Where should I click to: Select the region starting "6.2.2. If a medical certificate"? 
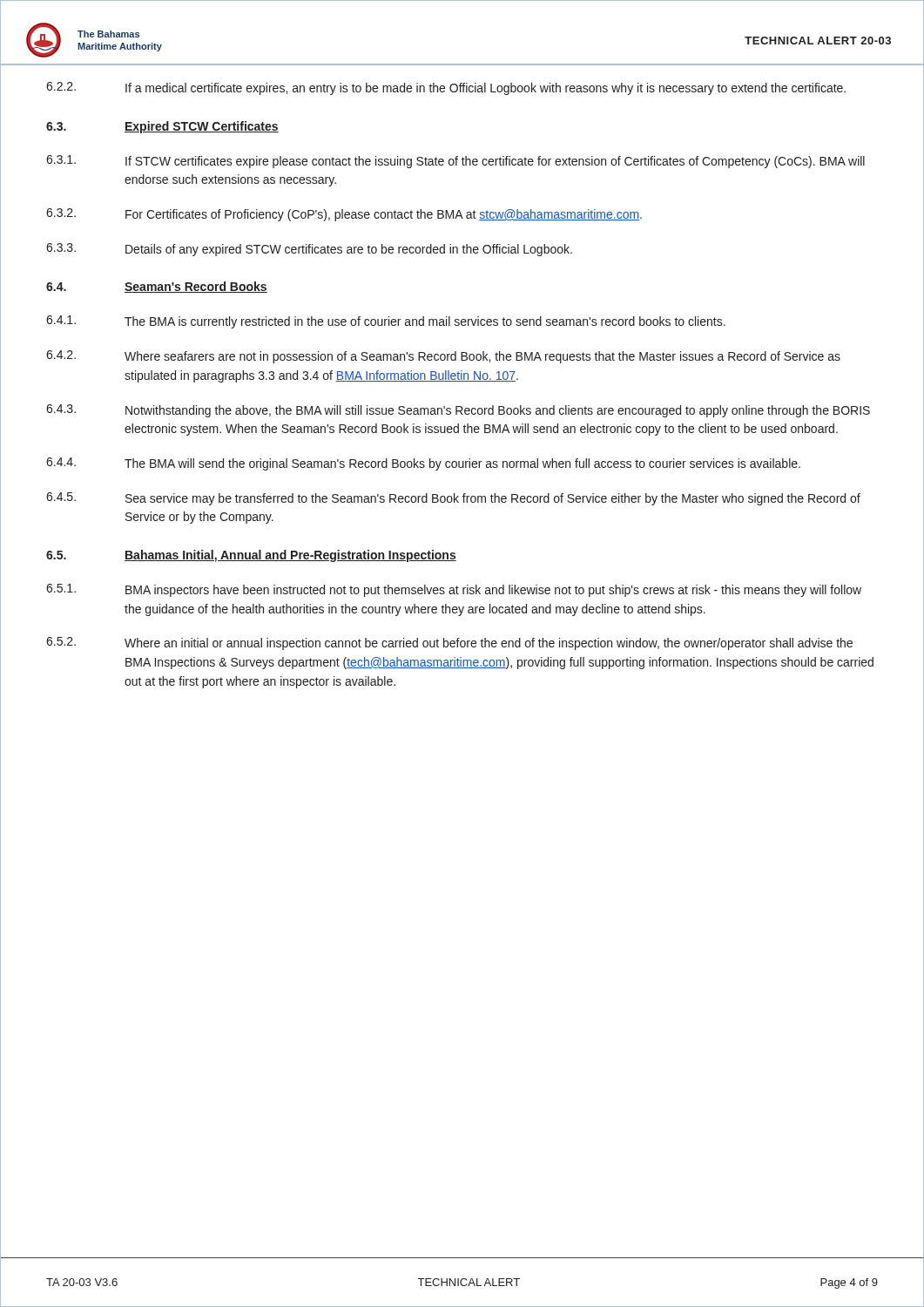(x=462, y=89)
